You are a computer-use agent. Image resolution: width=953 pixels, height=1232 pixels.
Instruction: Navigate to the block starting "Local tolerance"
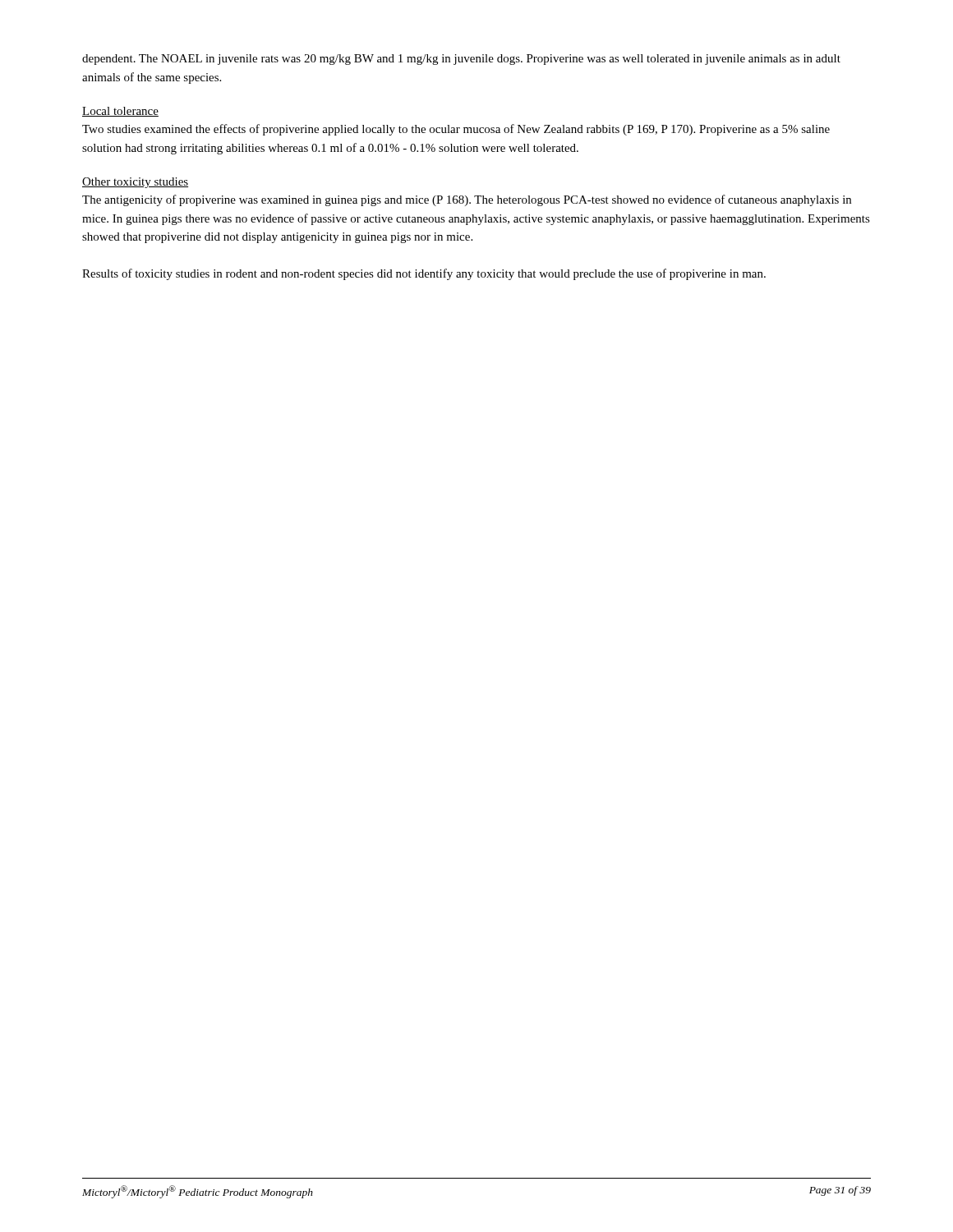tap(120, 111)
